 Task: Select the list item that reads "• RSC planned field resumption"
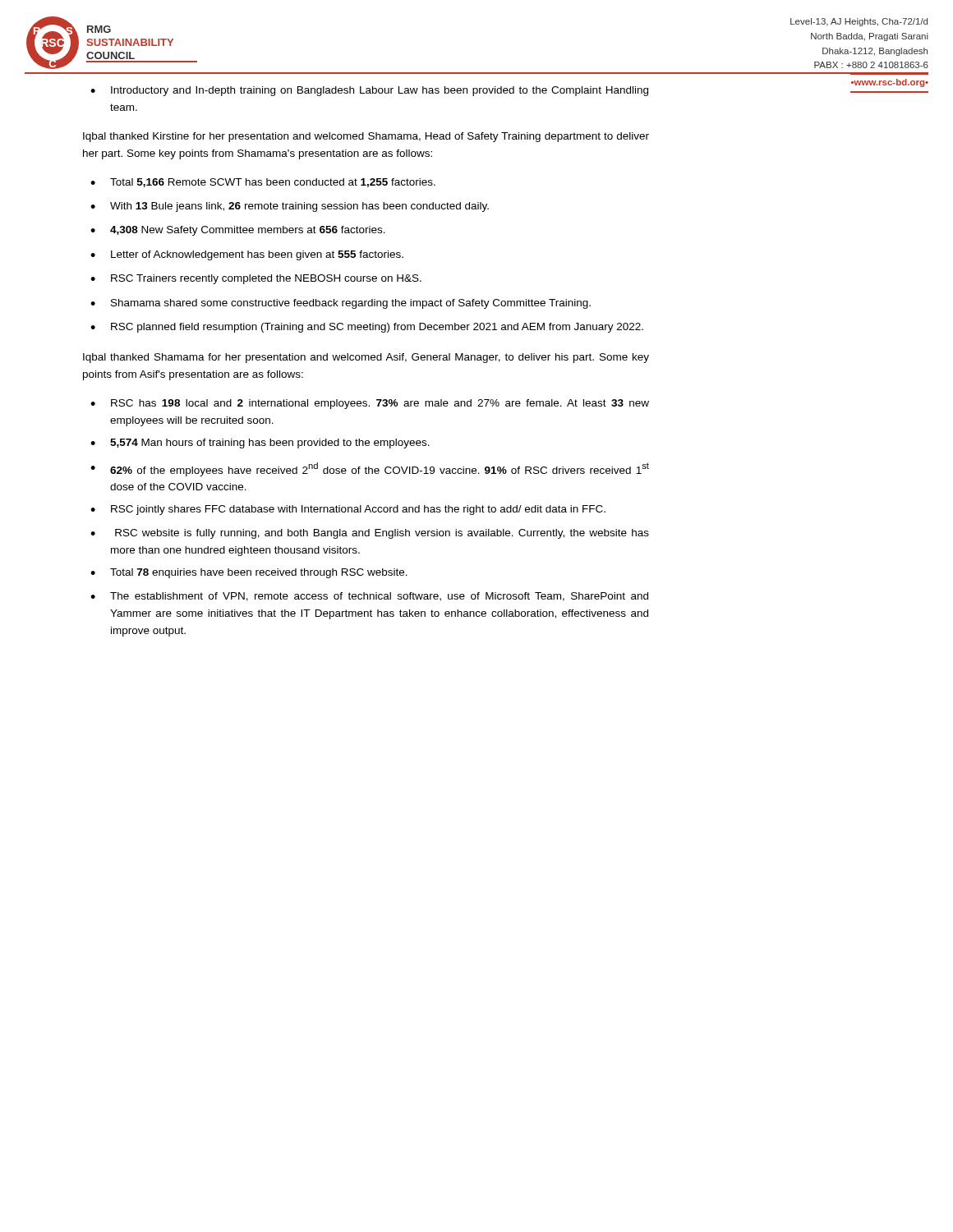(x=370, y=328)
